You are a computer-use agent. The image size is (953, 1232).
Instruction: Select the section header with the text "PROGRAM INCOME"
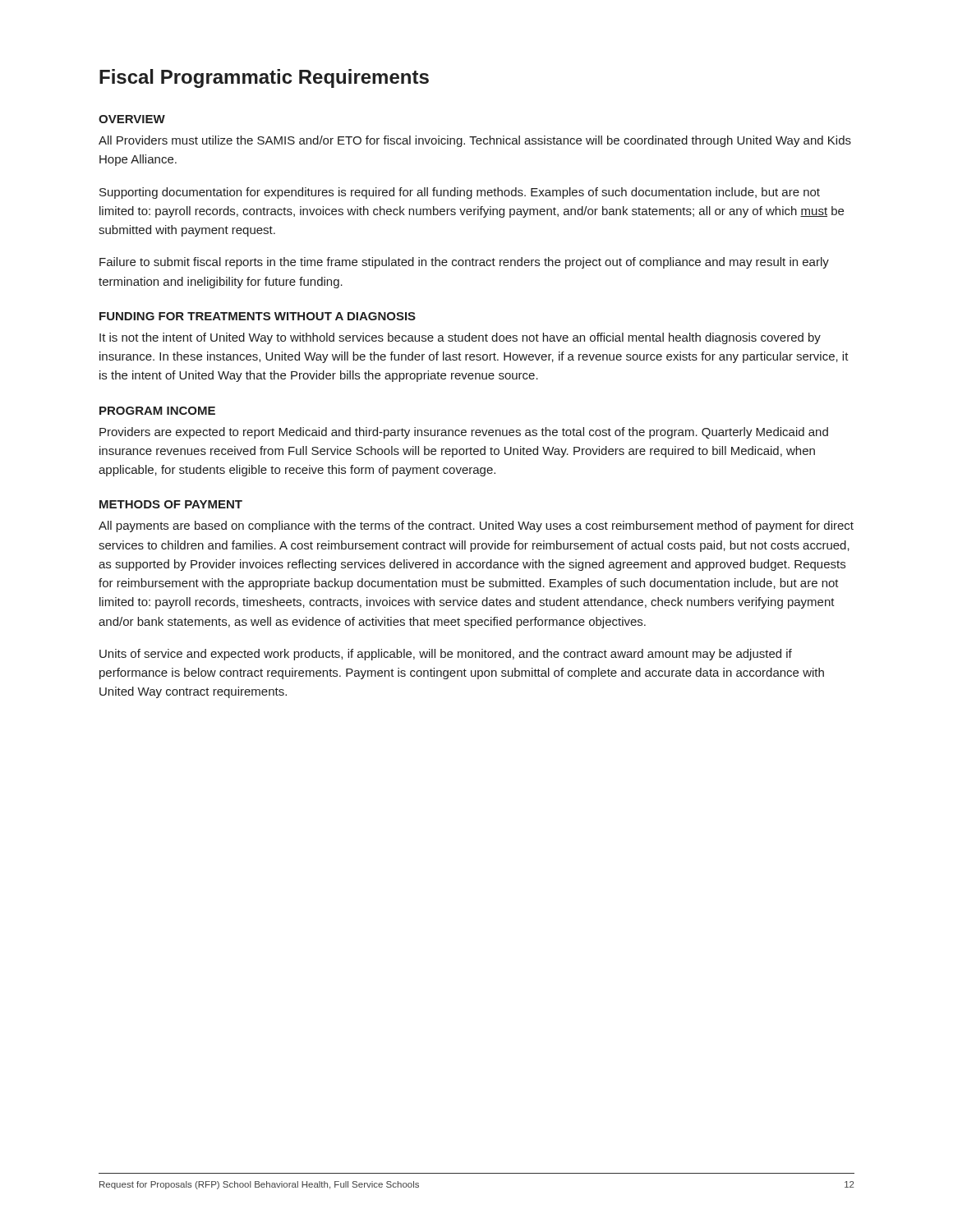157,410
